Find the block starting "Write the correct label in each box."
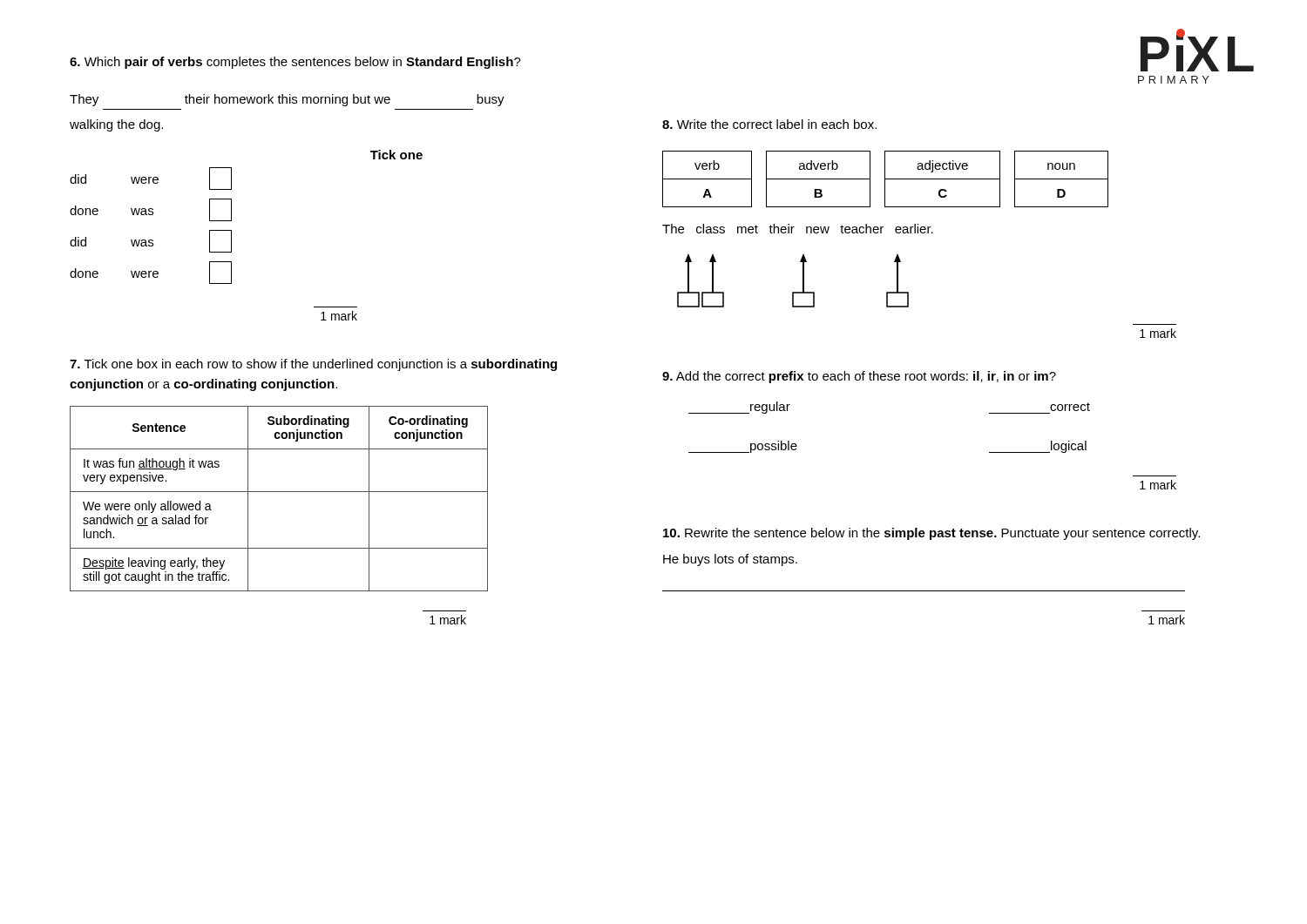 click(x=770, y=124)
